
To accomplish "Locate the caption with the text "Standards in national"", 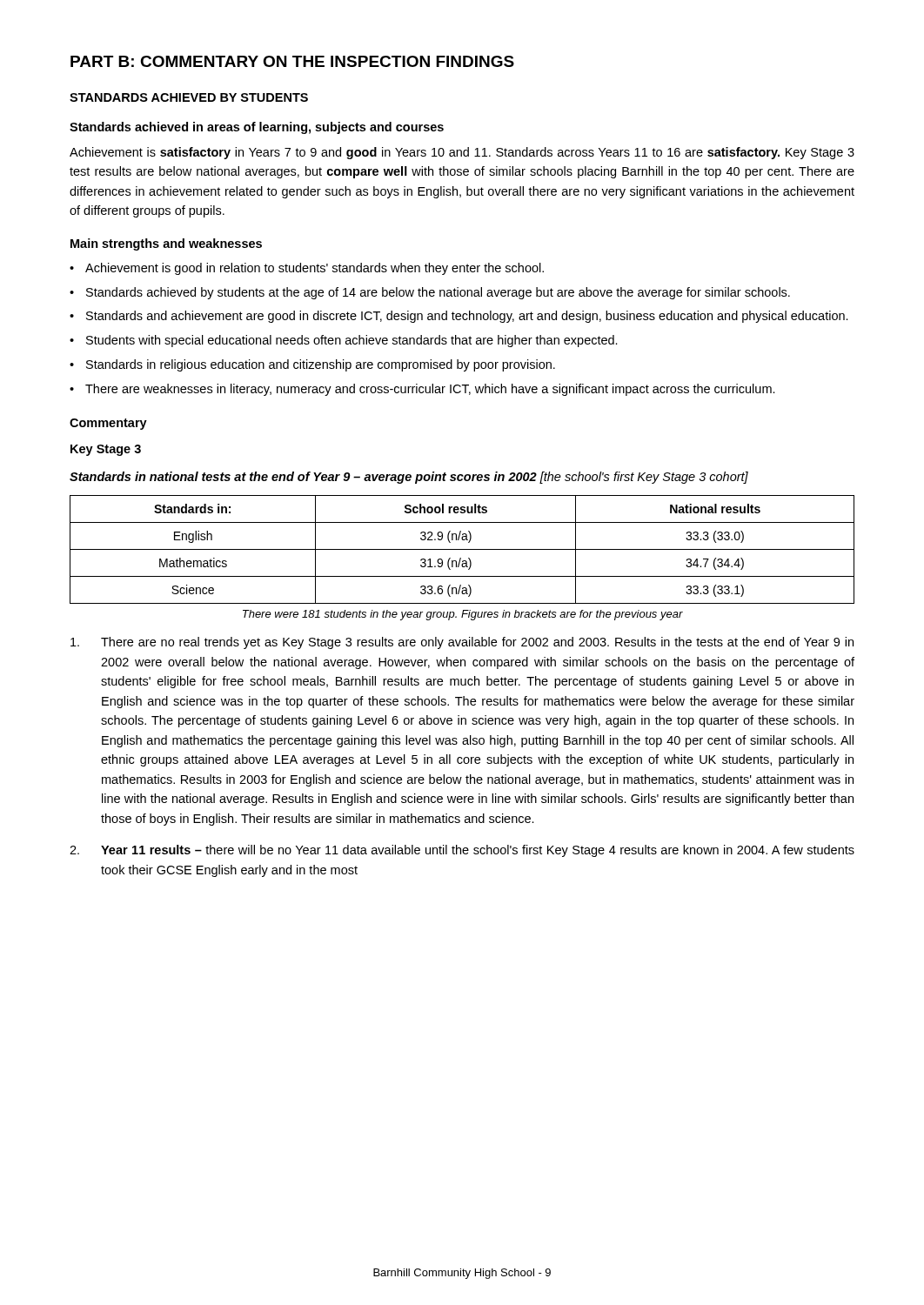I will tap(462, 477).
